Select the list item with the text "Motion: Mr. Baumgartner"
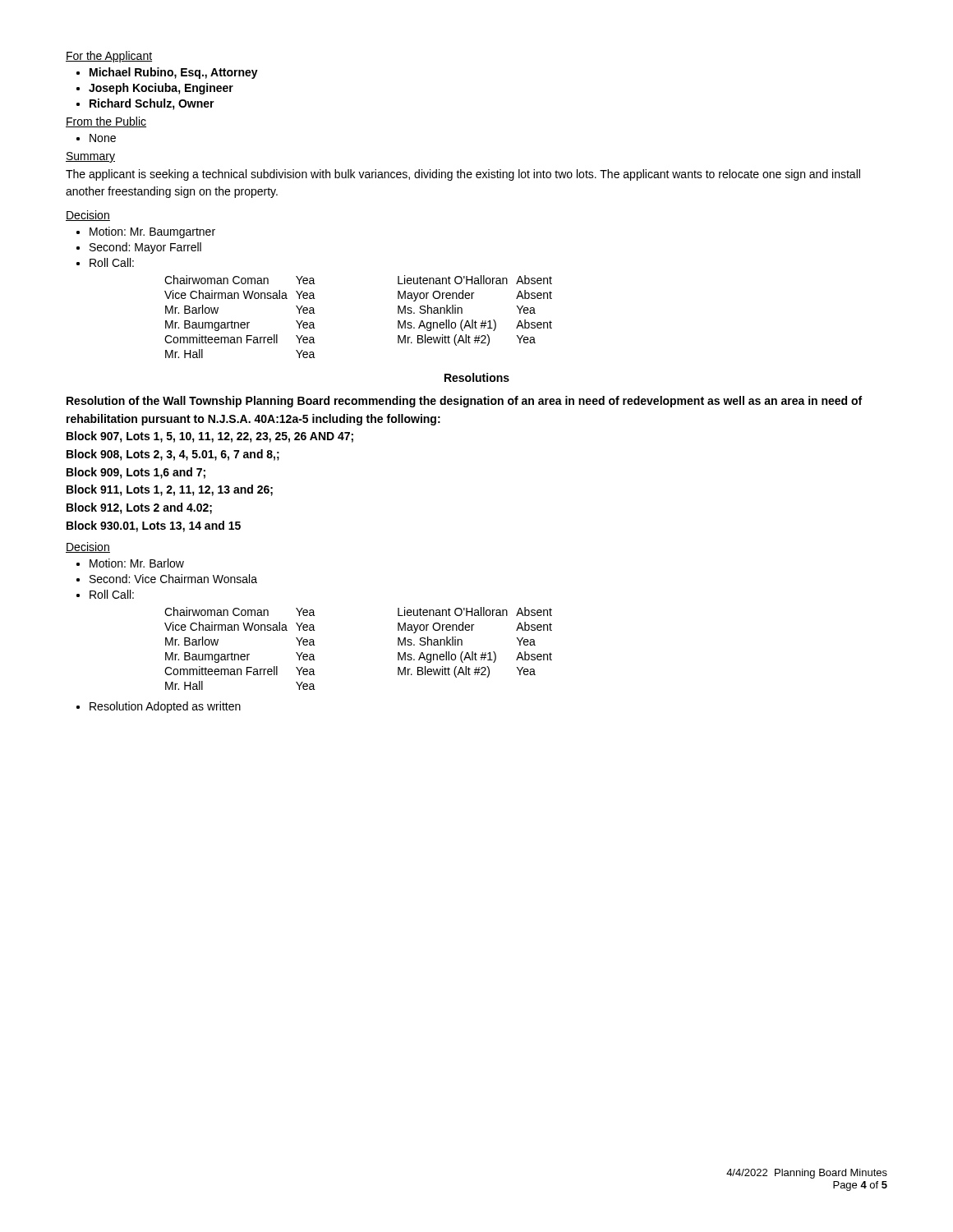This screenshot has width=953, height=1232. [152, 232]
